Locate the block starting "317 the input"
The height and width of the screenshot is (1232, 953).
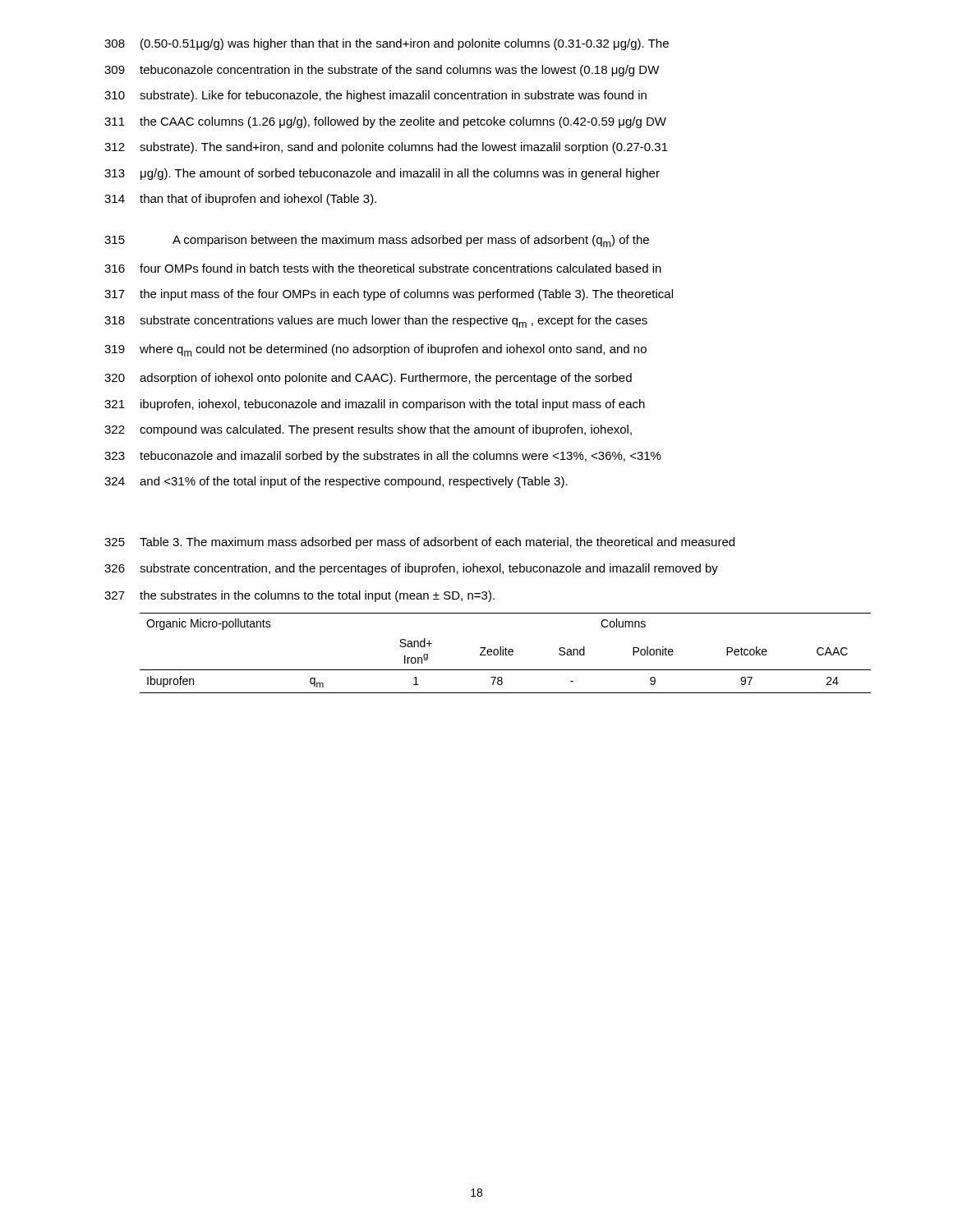(x=476, y=294)
